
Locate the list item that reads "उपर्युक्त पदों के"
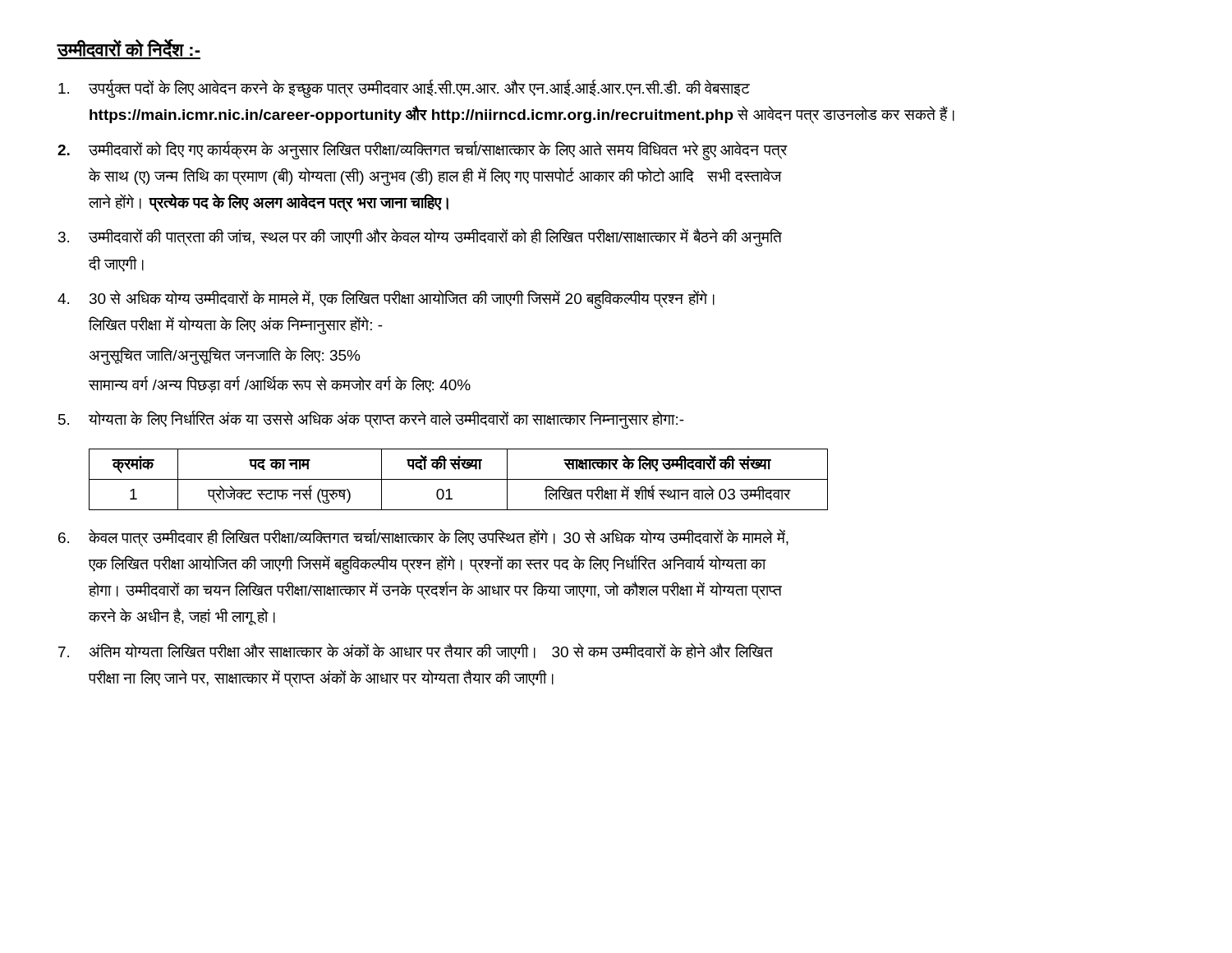616,102
